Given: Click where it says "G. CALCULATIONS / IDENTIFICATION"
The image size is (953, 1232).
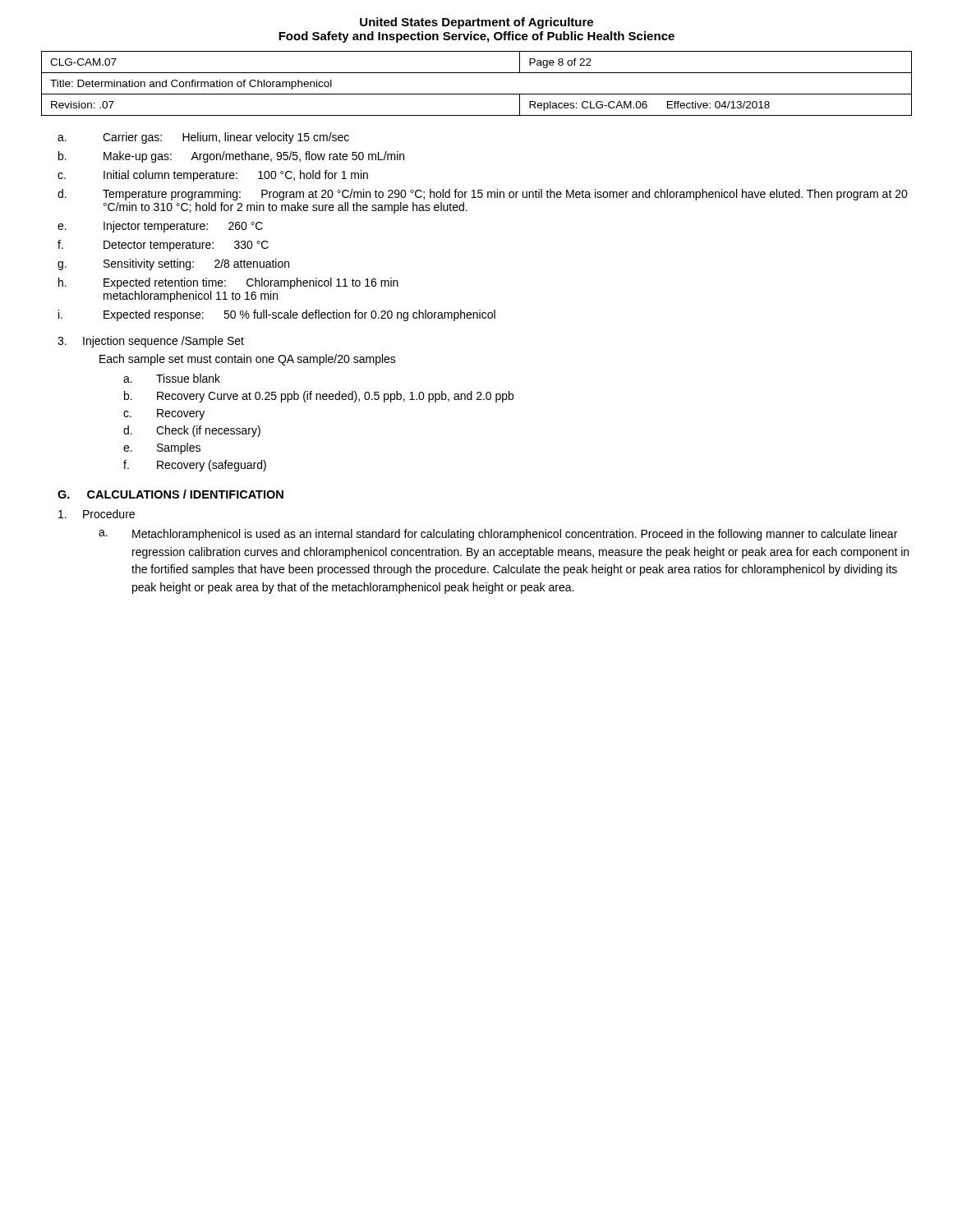Looking at the screenshot, I should [x=171, y=494].
